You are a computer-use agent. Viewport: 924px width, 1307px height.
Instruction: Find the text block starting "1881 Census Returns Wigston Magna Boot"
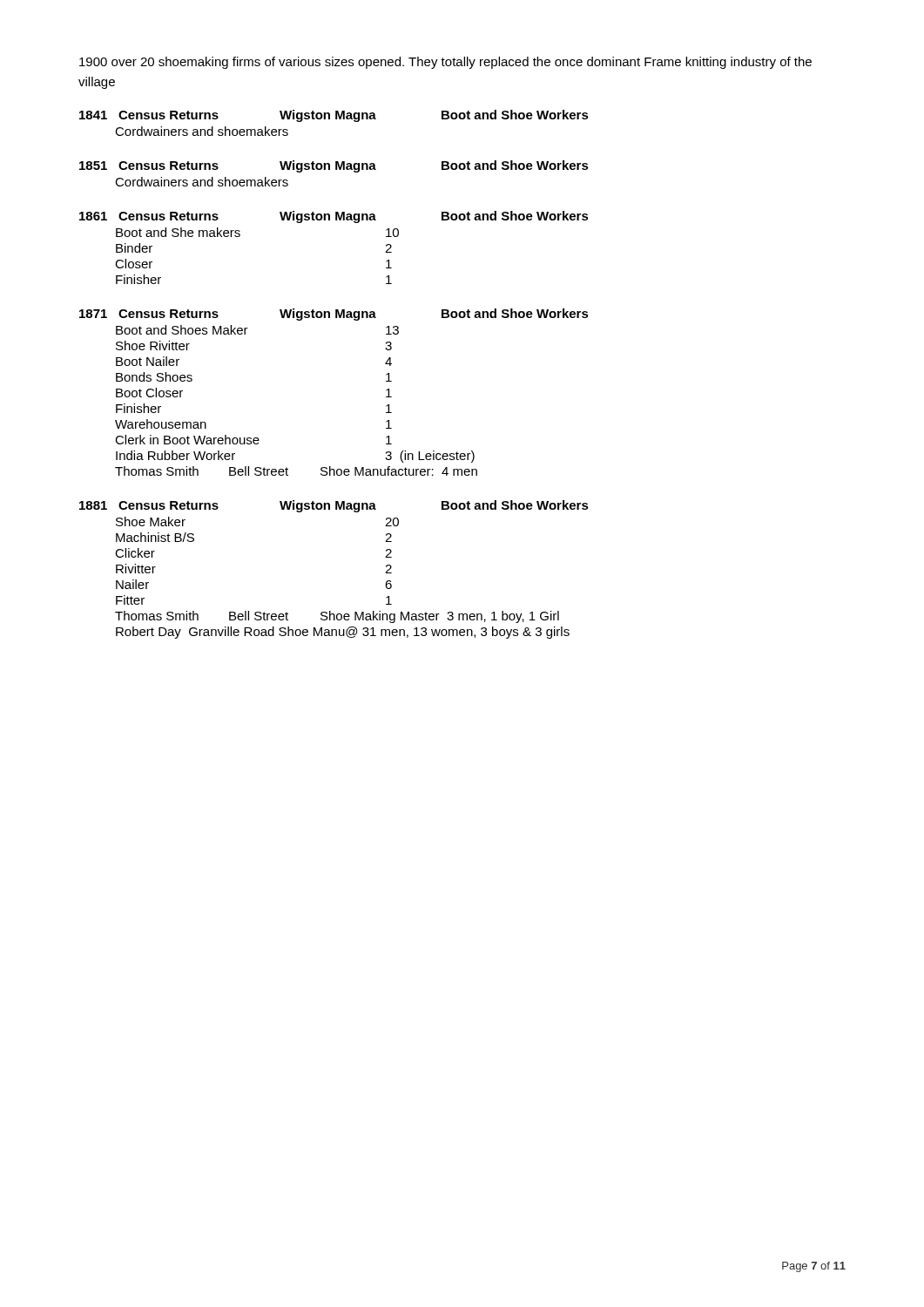pyautogui.click(x=333, y=505)
